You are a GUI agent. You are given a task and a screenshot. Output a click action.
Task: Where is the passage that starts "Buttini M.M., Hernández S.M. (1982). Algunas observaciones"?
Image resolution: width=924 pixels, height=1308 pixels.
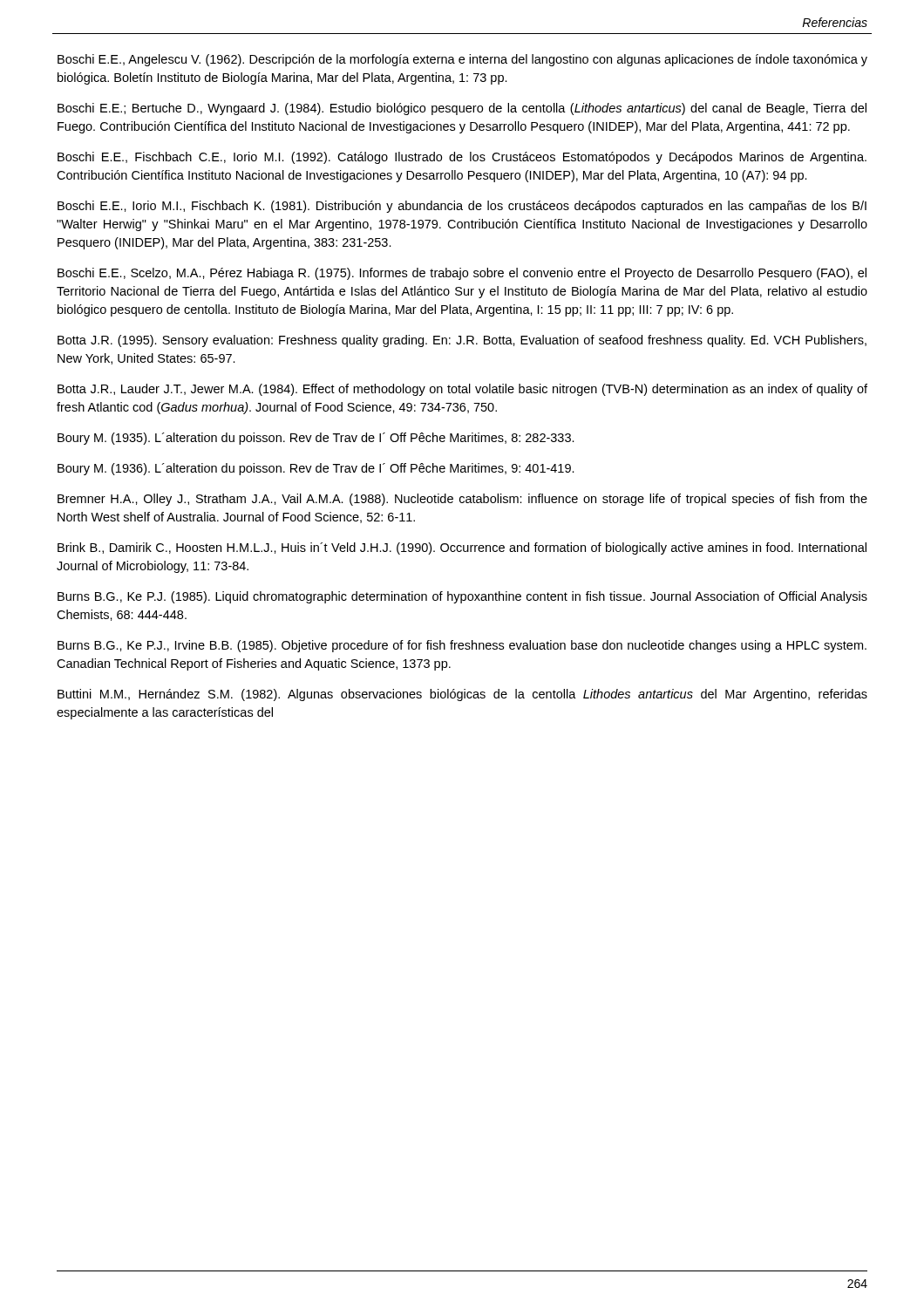tap(462, 704)
